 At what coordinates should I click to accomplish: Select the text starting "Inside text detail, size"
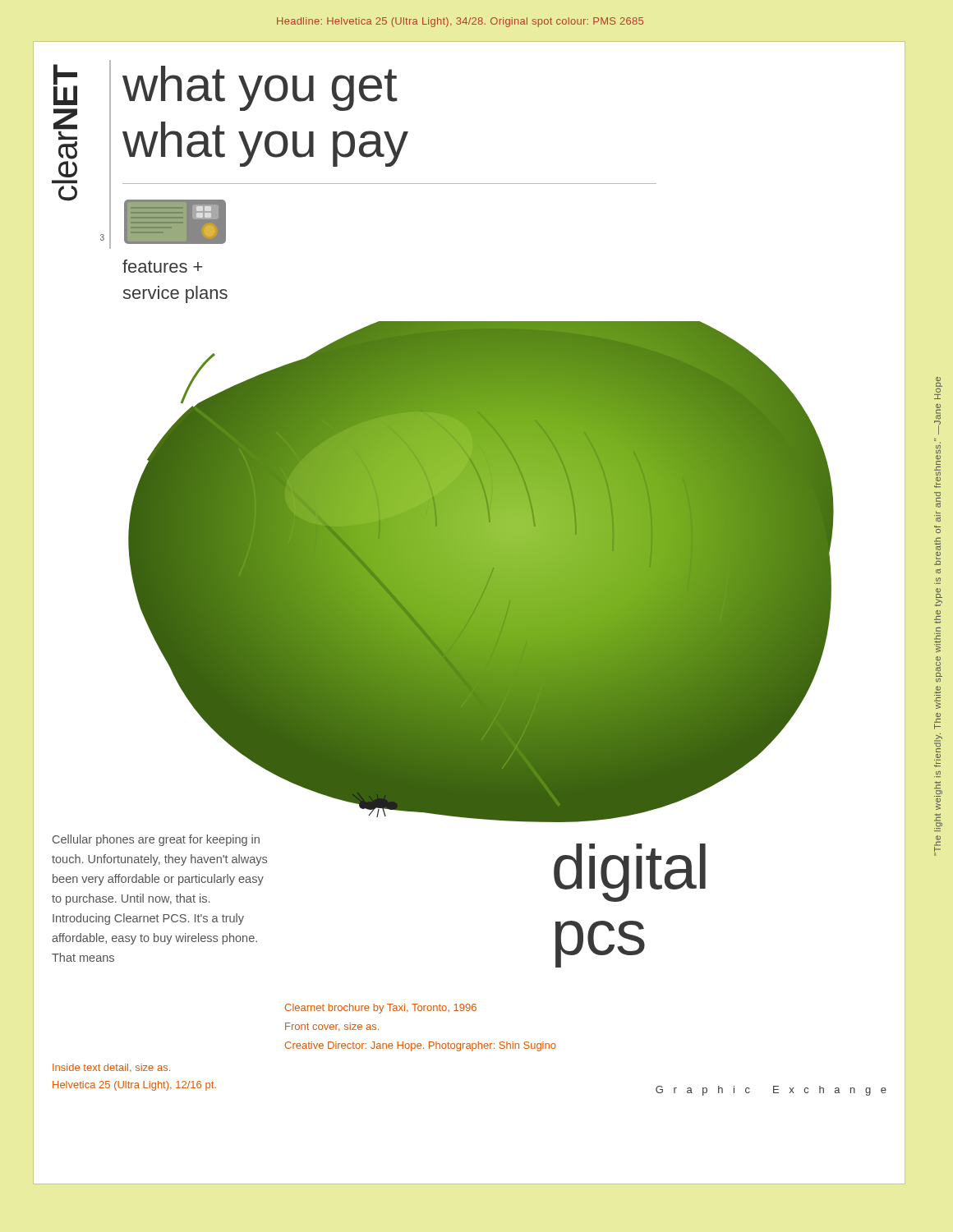tap(134, 1076)
